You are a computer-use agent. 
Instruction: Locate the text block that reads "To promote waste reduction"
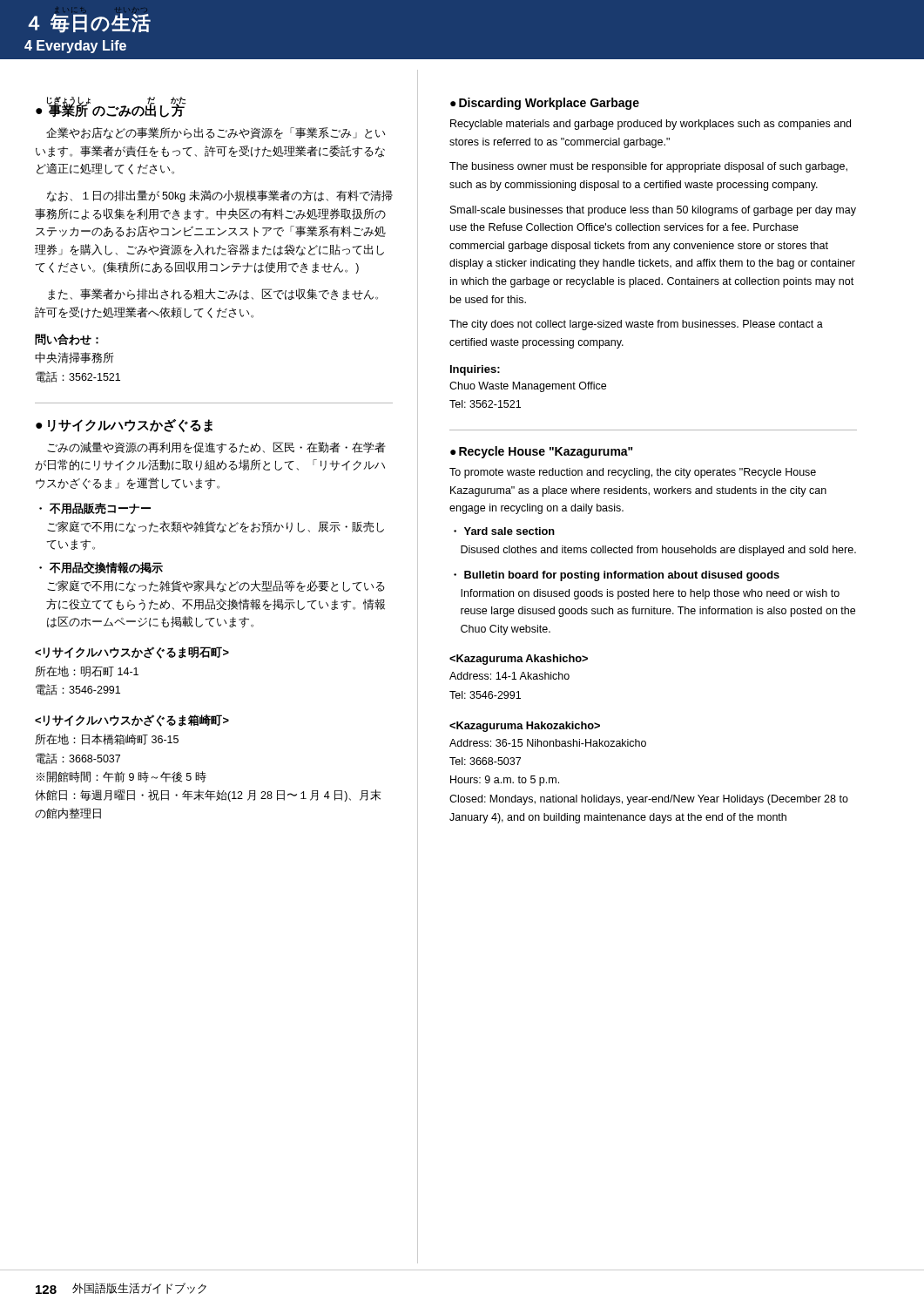click(638, 490)
